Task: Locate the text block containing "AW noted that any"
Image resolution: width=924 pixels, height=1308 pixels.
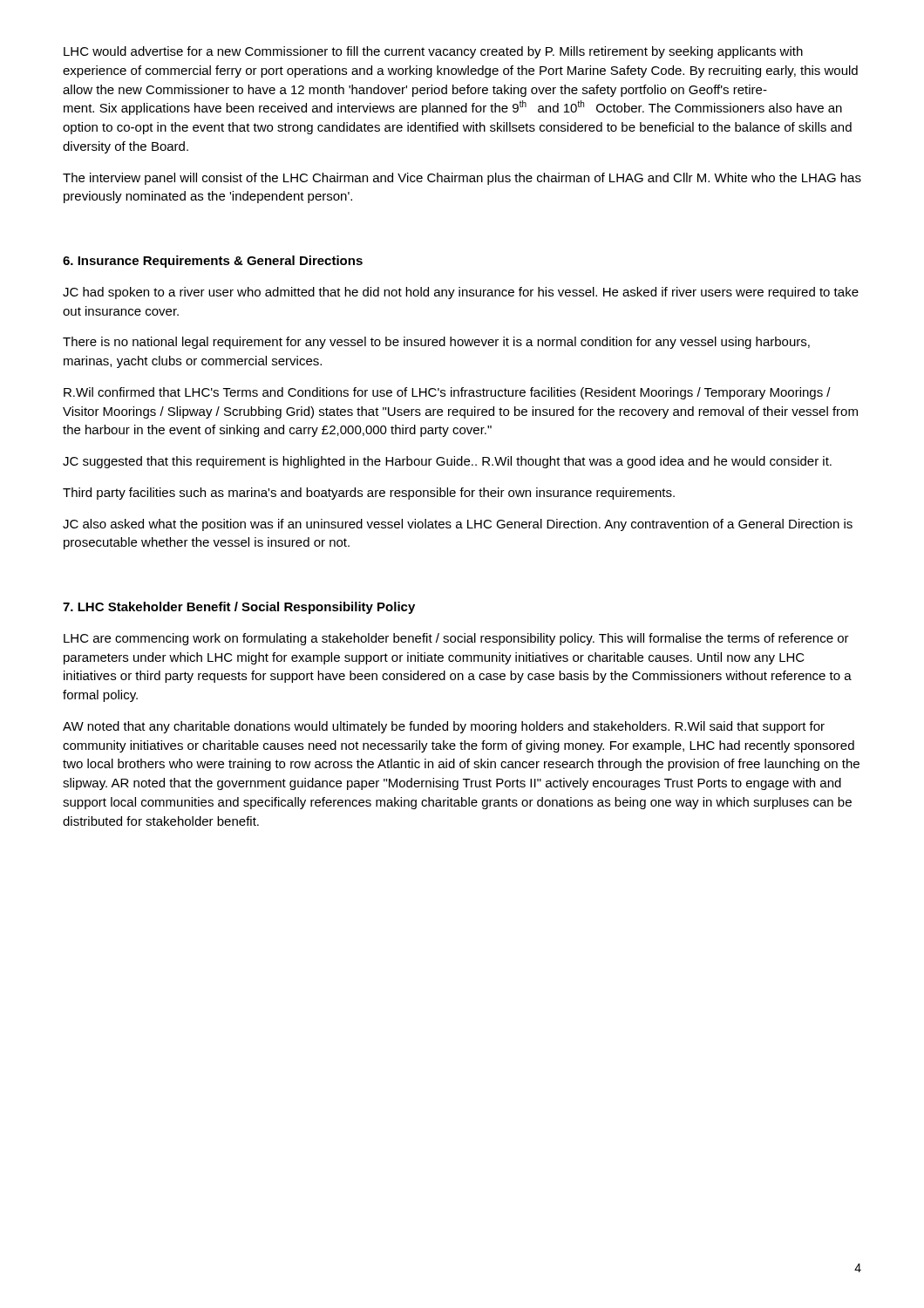Action: (461, 773)
